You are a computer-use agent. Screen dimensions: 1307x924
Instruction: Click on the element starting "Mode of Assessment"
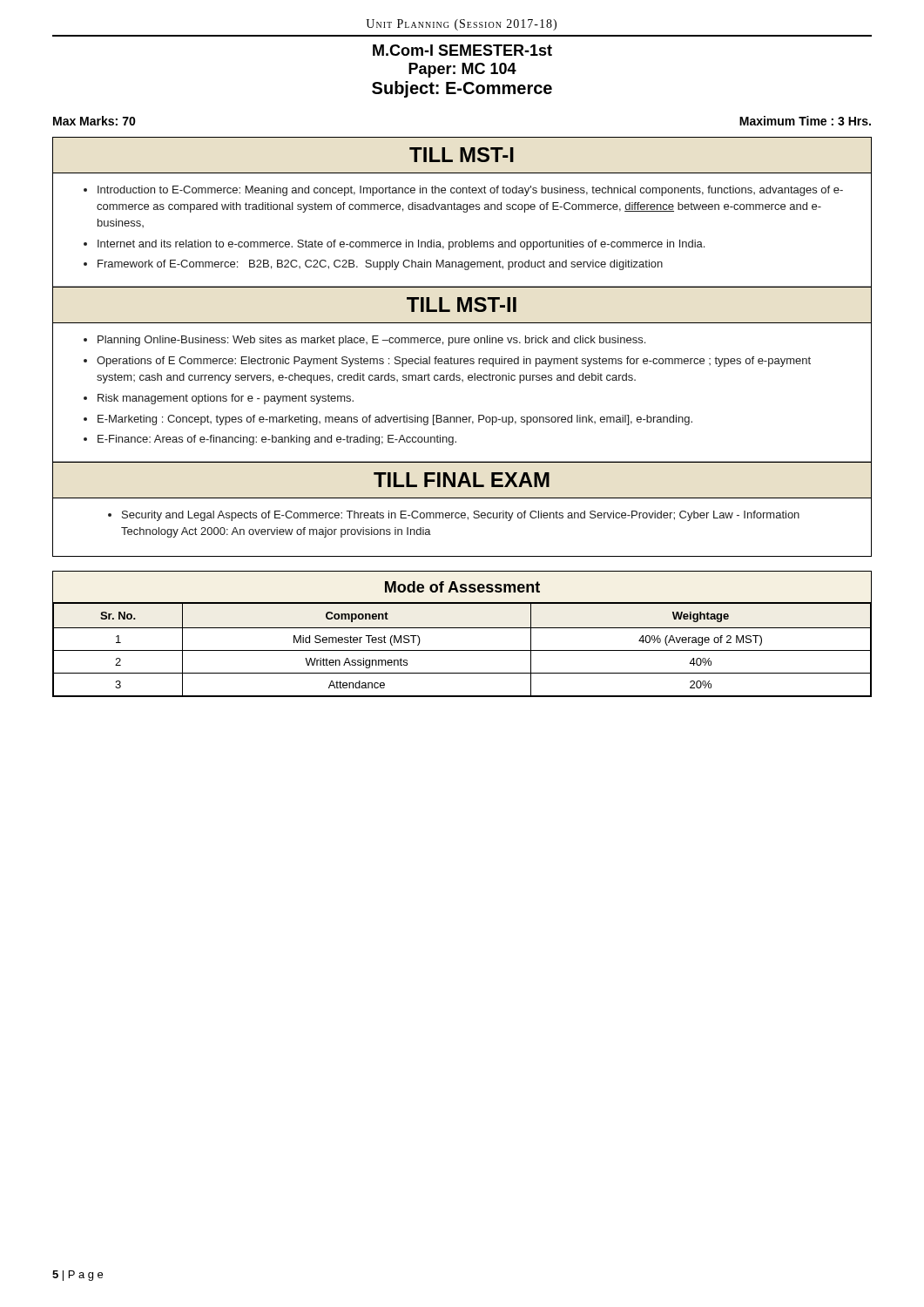click(x=462, y=587)
